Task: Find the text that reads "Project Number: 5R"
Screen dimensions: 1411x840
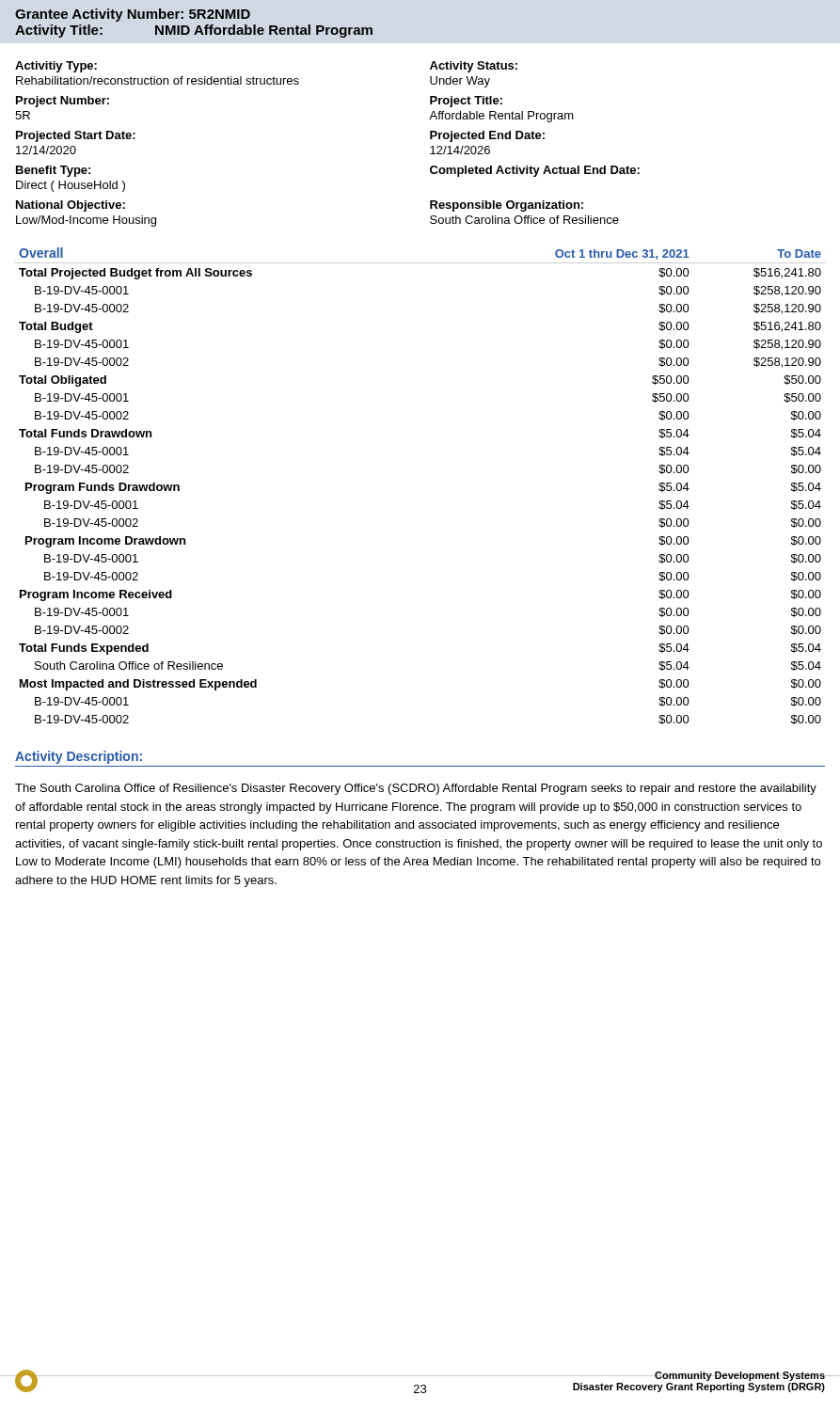Action: click(x=63, y=102)
